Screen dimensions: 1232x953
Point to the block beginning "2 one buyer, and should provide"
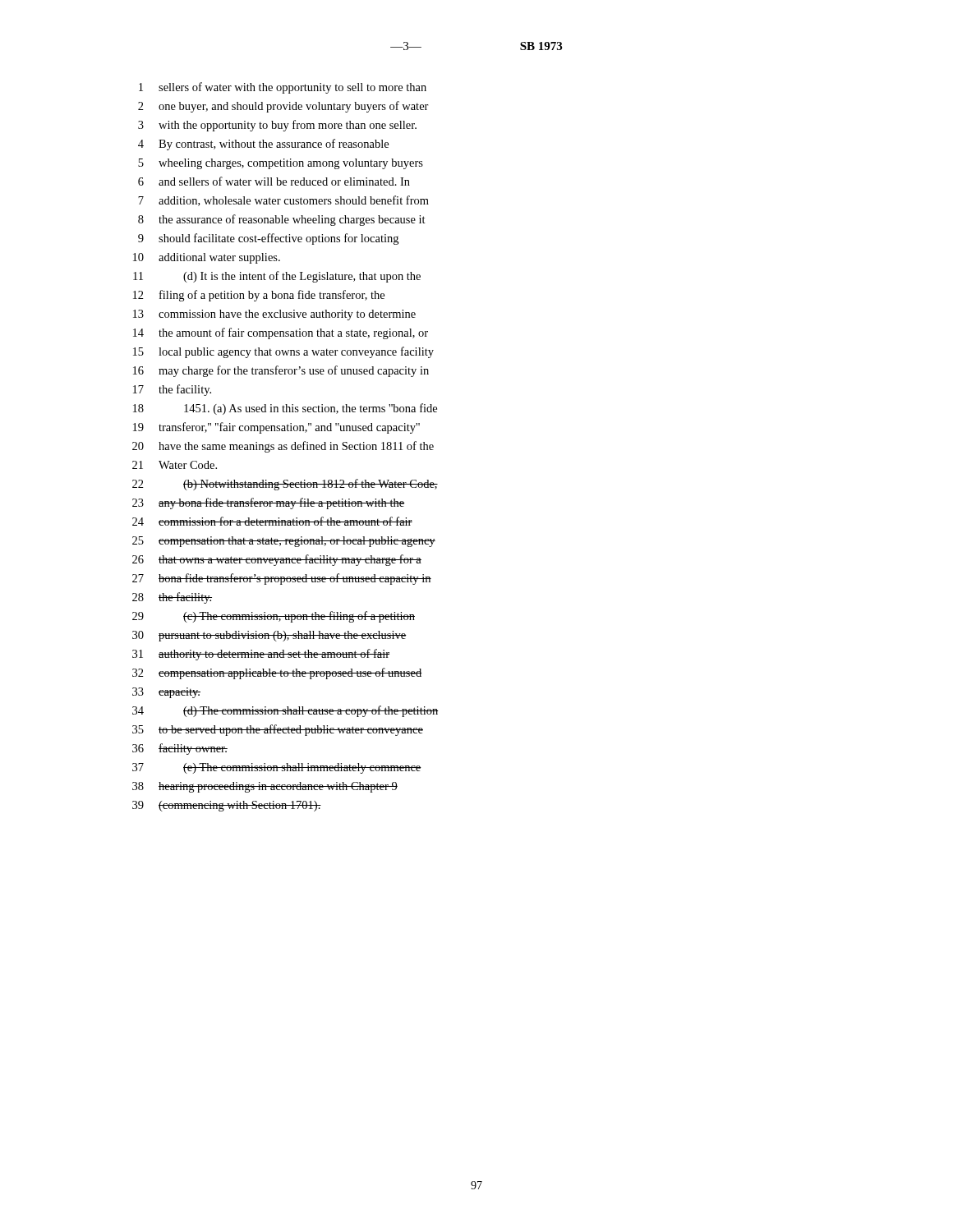(x=283, y=107)
